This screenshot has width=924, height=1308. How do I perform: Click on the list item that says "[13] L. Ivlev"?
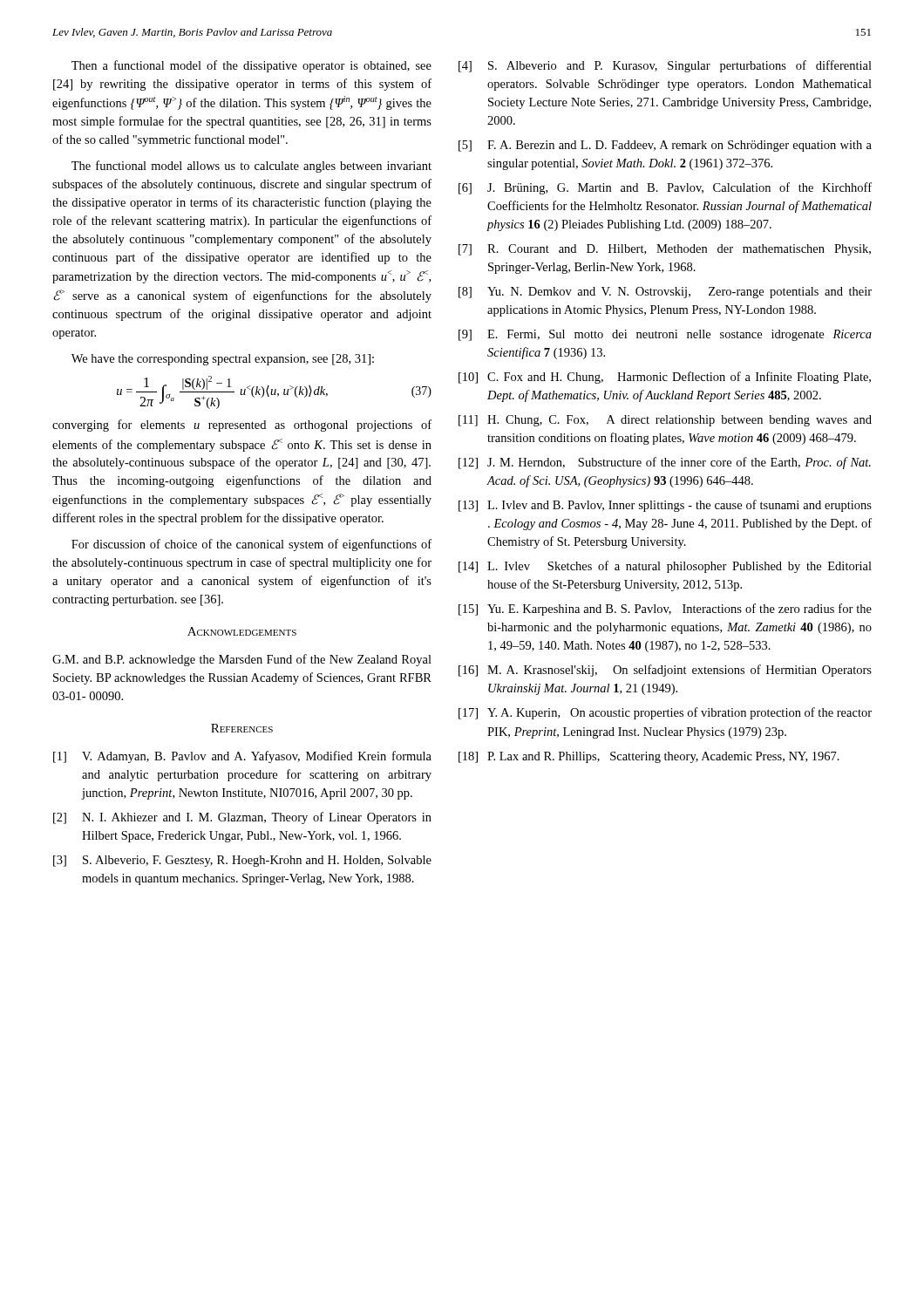(665, 524)
